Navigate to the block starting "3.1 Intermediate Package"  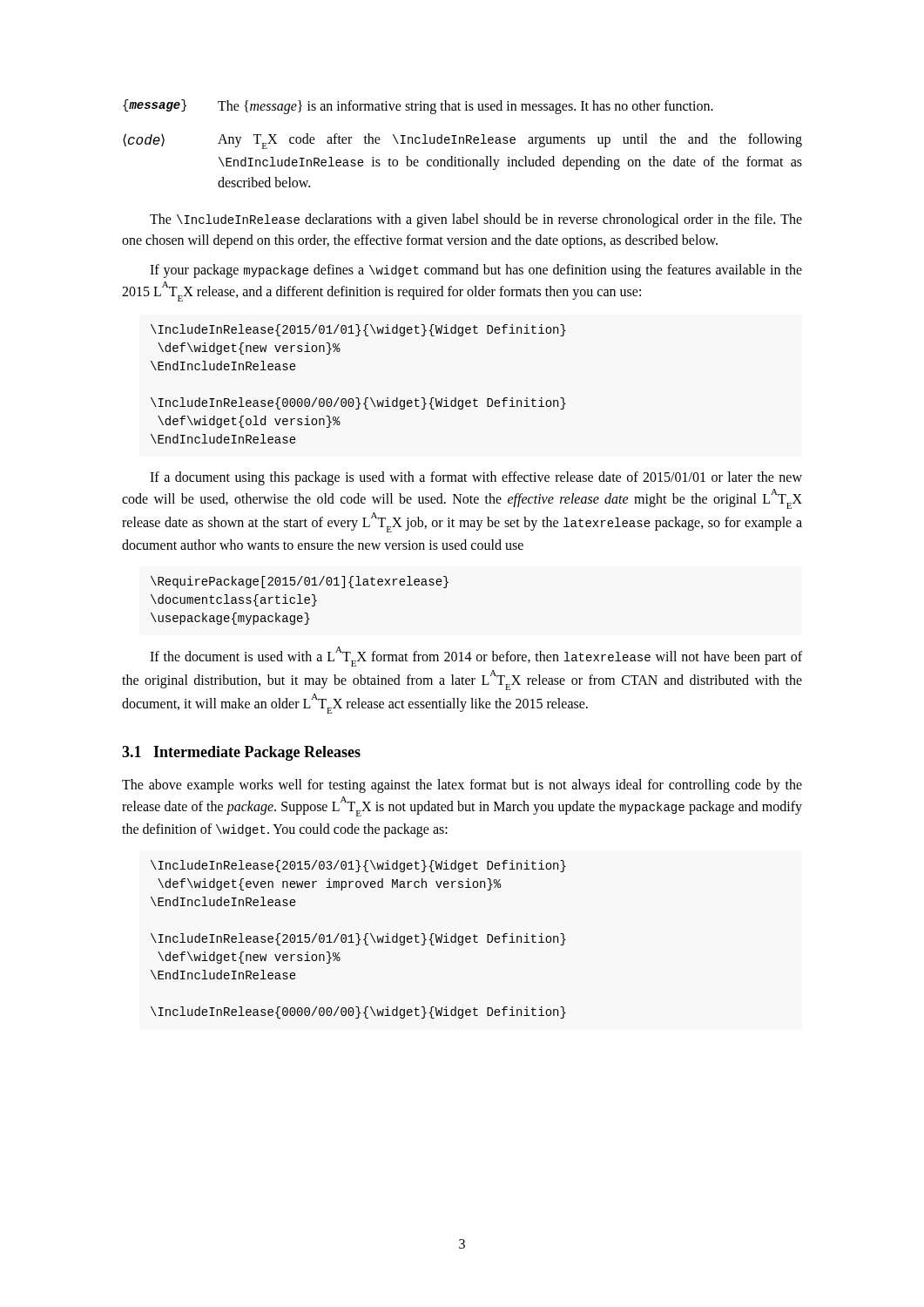pos(241,752)
